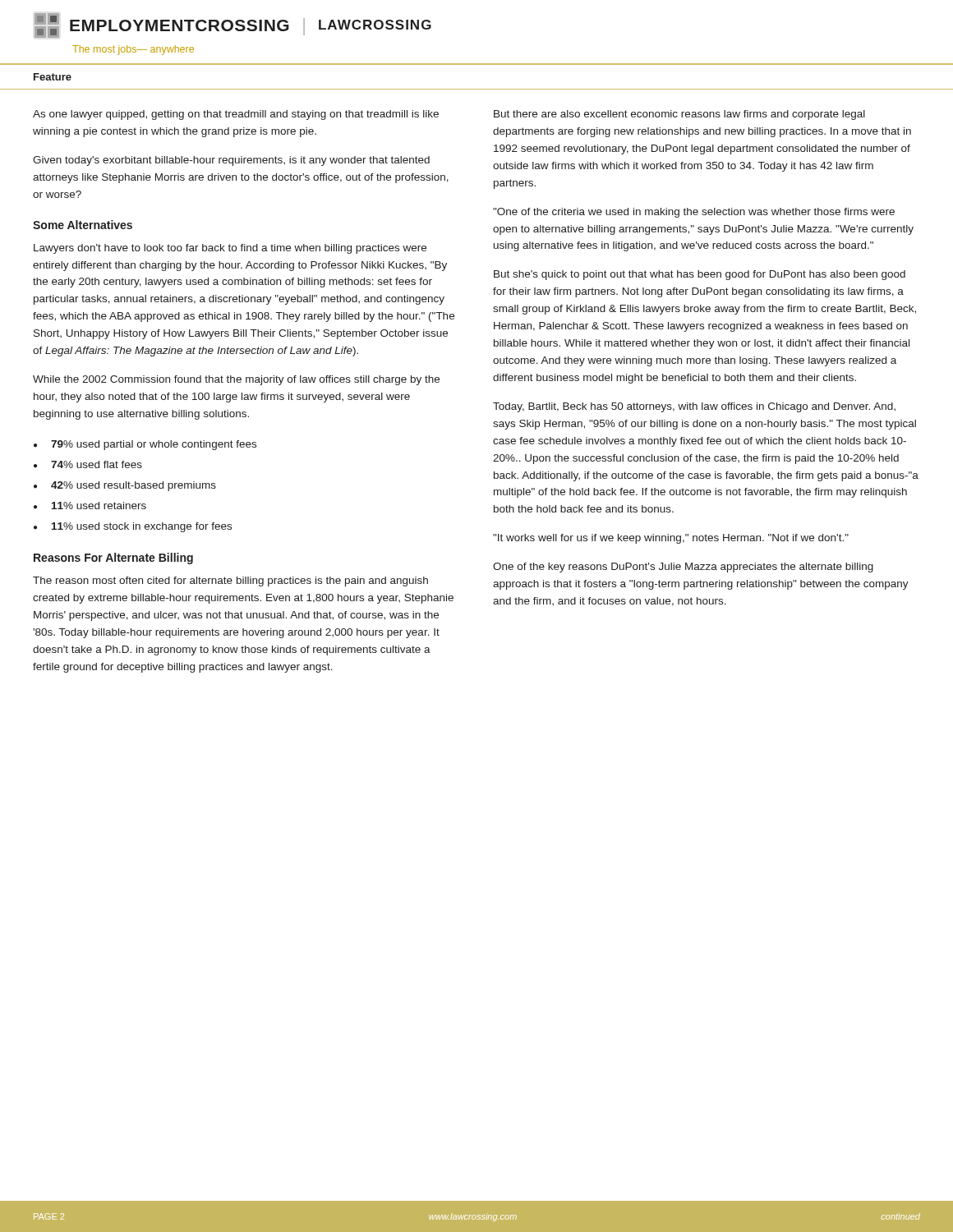Point to the block beginning "74% used flat"
The width and height of the screenshot is (953, 1232).
[x=97, y=464]
